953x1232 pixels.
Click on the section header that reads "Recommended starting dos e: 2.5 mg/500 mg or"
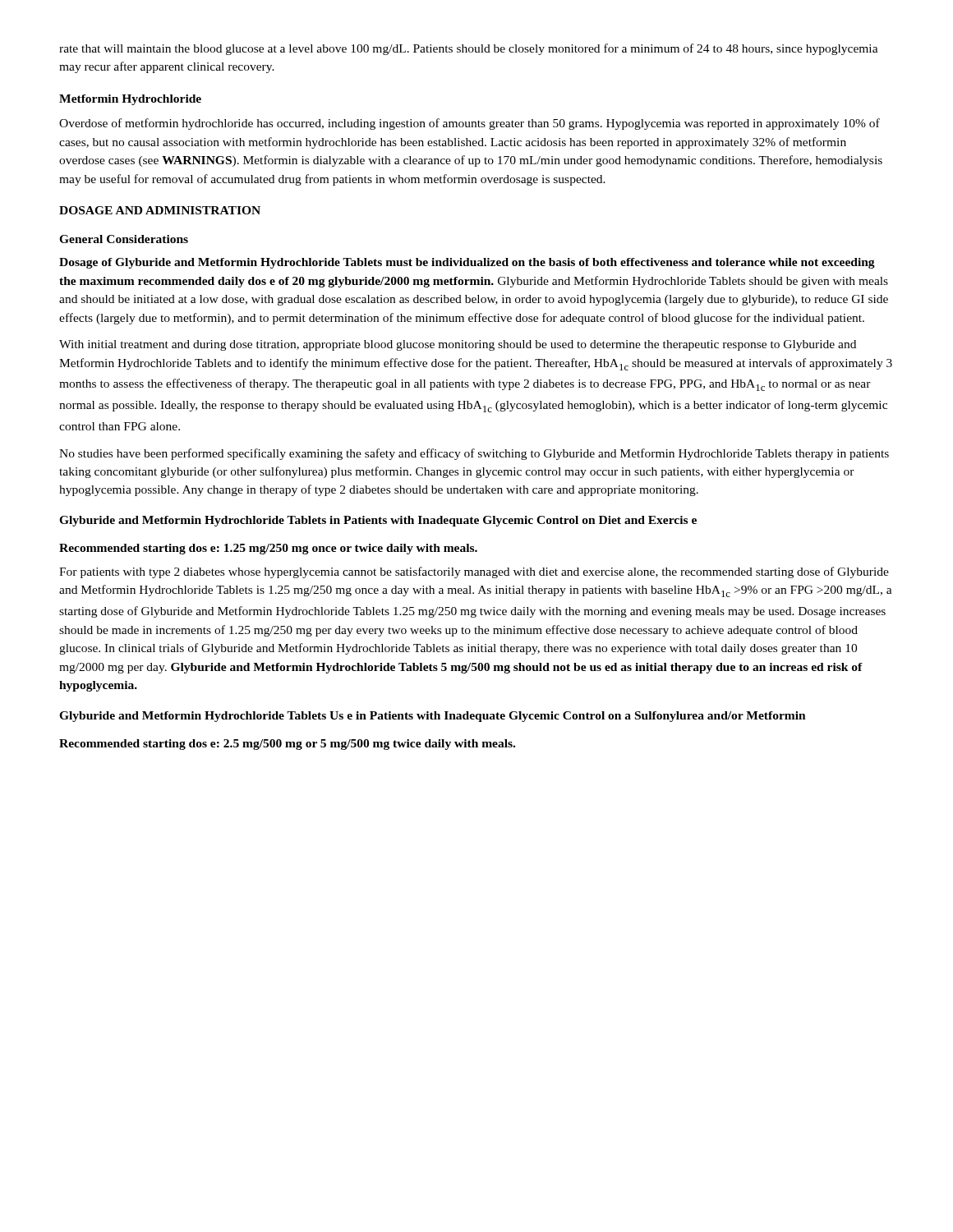288,743
